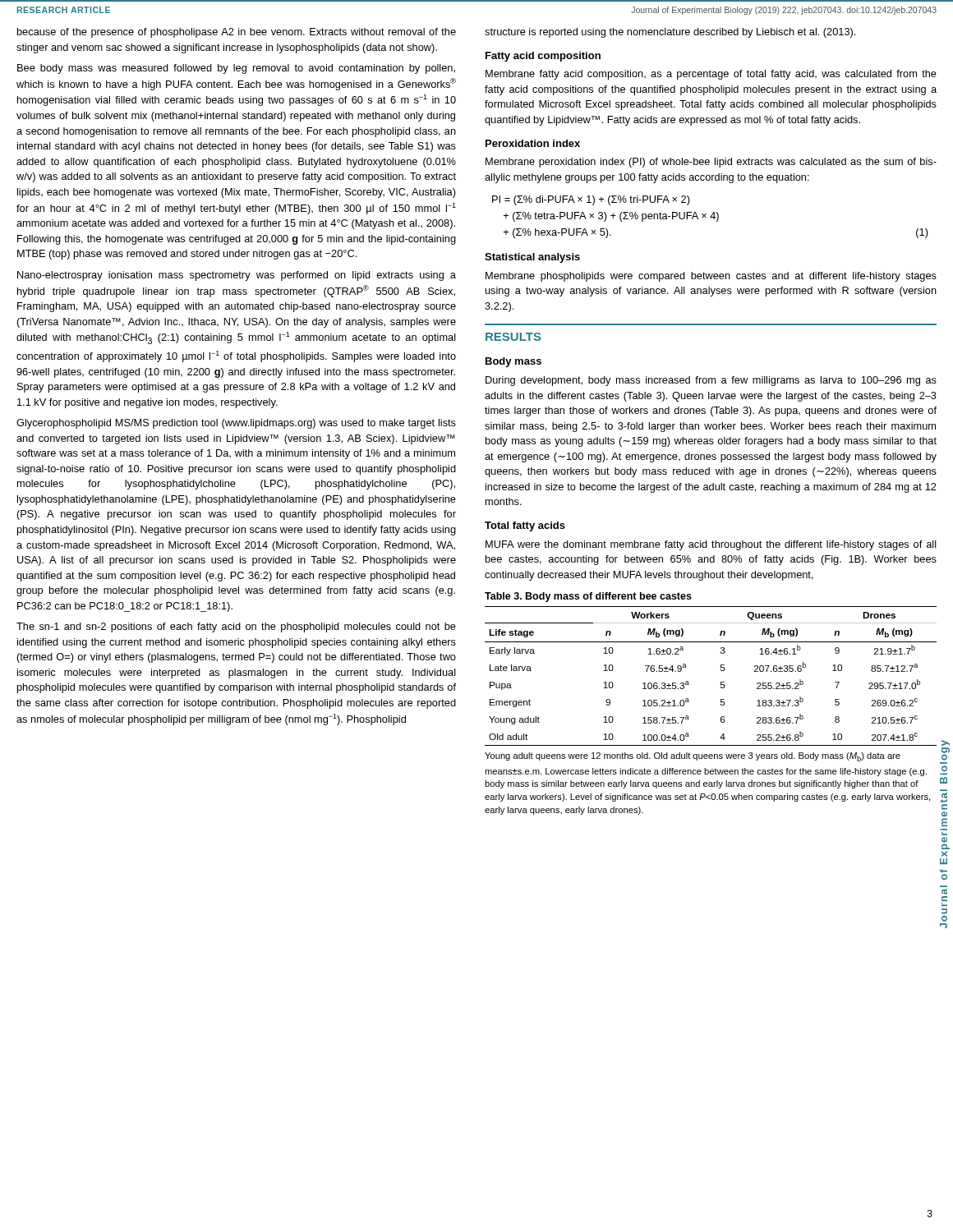Select the text starting "Glycerophospholipid MS/MS prediction"
Image resolution: width=953 pixels, height=1232 pixels.
point(236,515)
